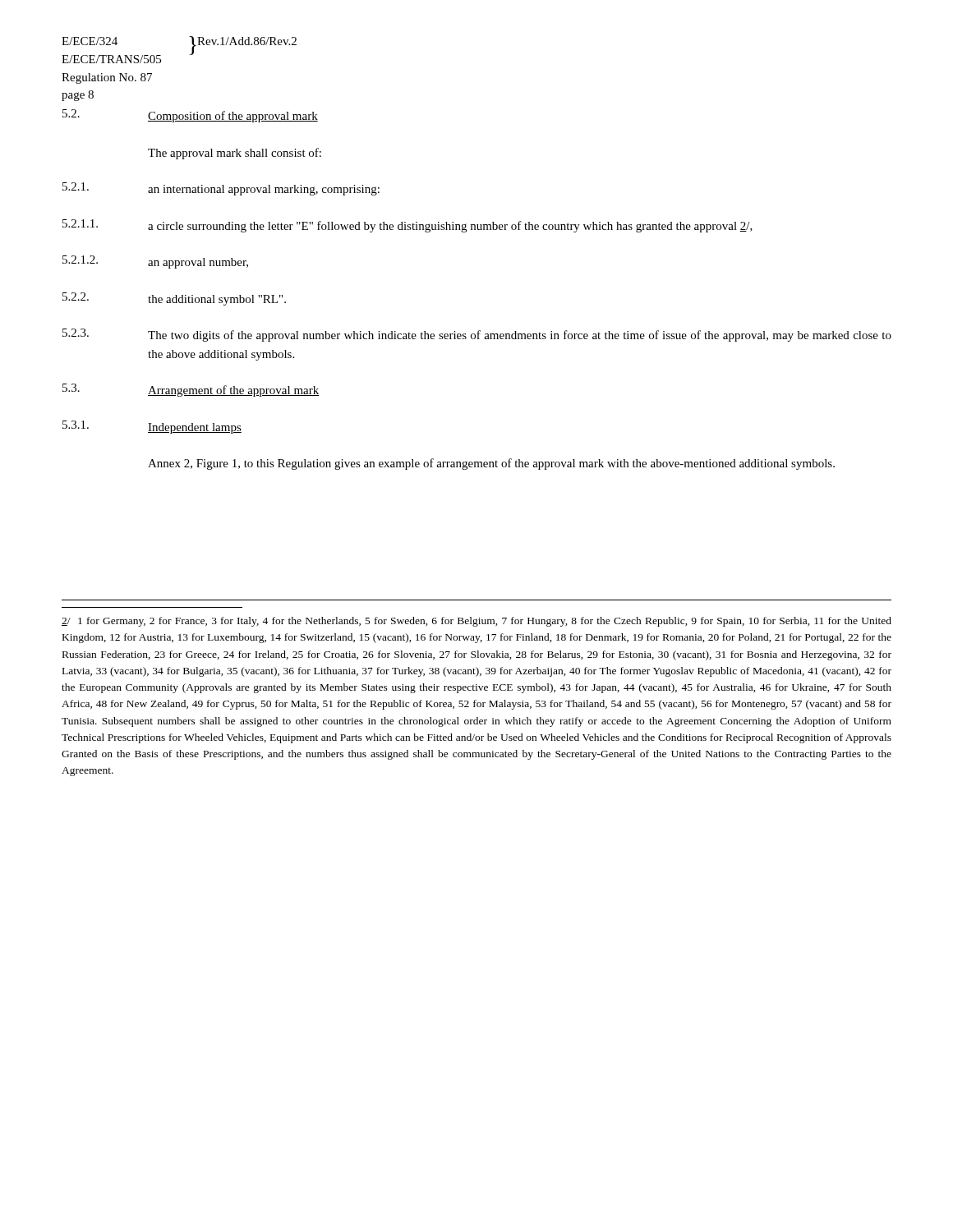Locate the list item that reads "5.2.2. the additional symbol"
This screenshot has height=1232, width=953.
tap(174, 299)
